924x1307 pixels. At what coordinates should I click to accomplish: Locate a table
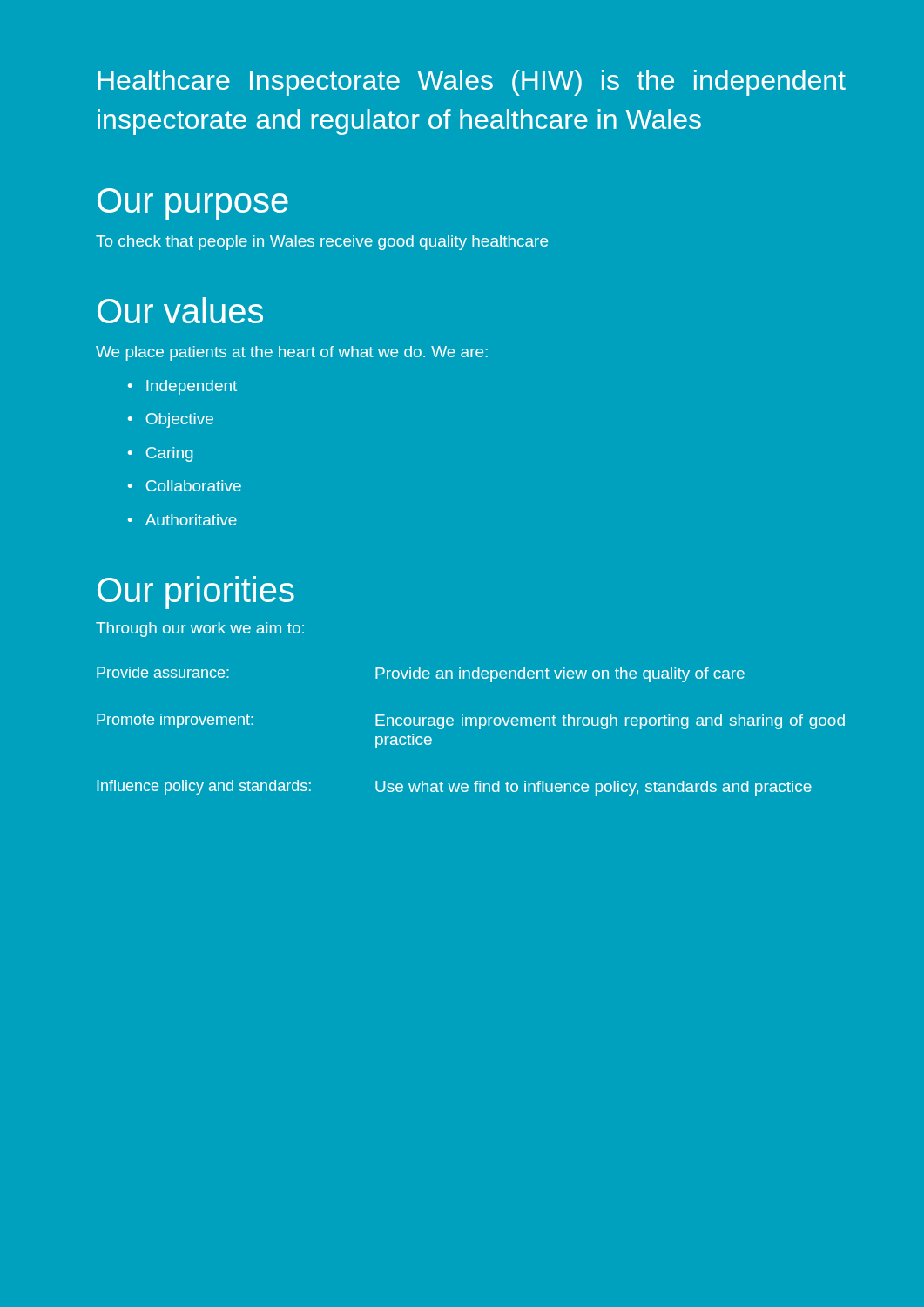[x=471, y=744]
